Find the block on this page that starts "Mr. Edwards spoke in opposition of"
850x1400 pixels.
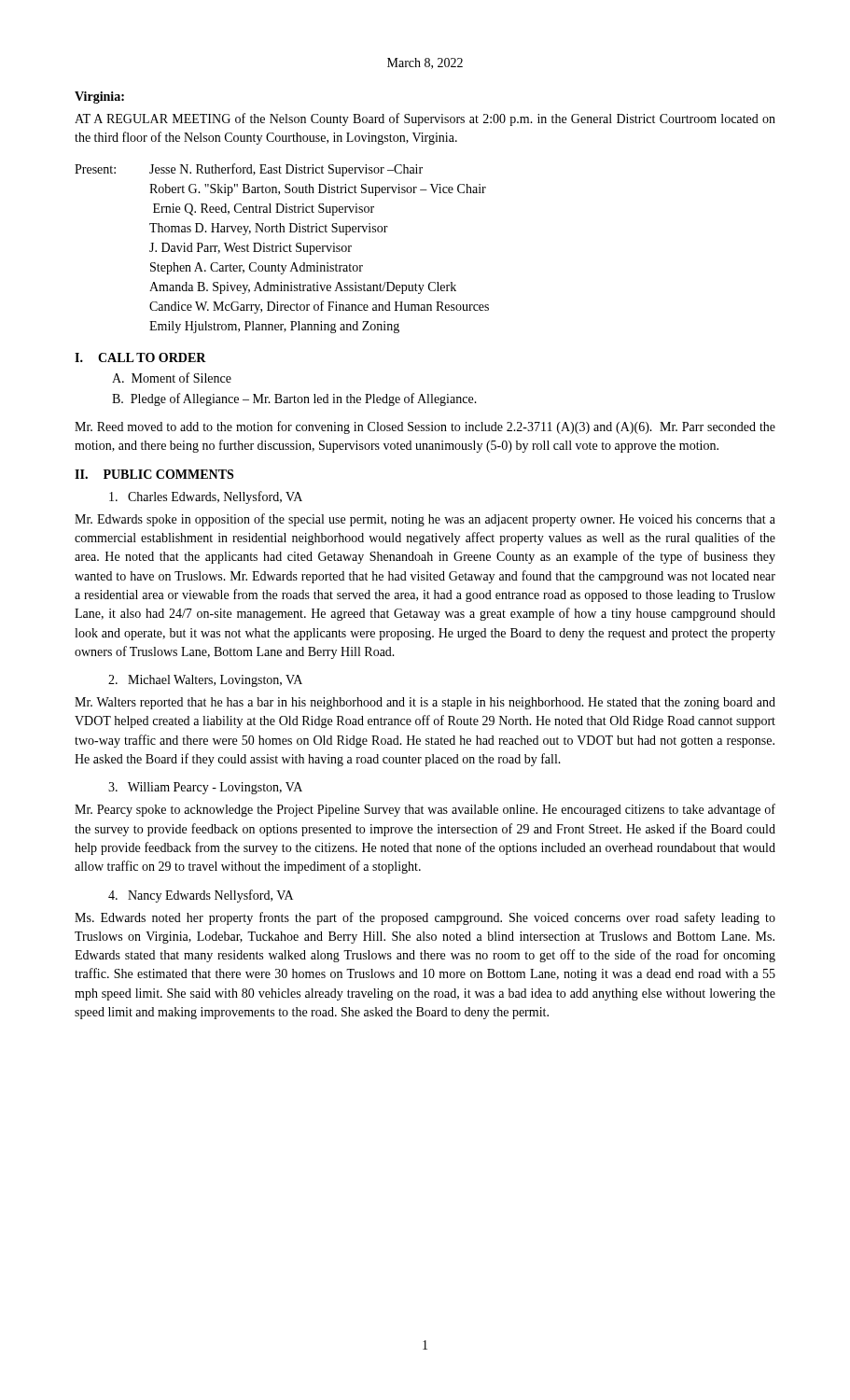click(425, 586)
